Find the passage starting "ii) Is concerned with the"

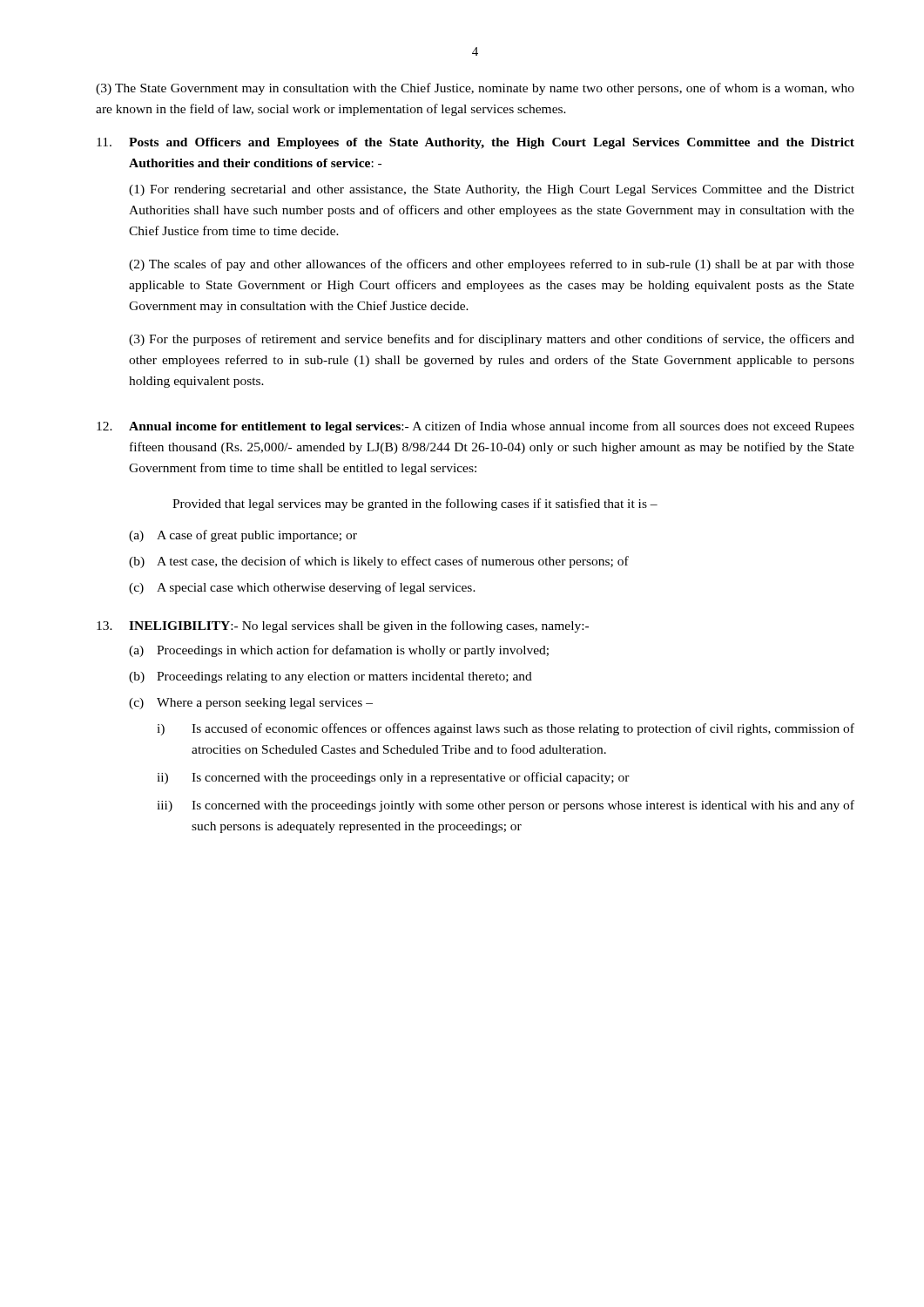506,777
